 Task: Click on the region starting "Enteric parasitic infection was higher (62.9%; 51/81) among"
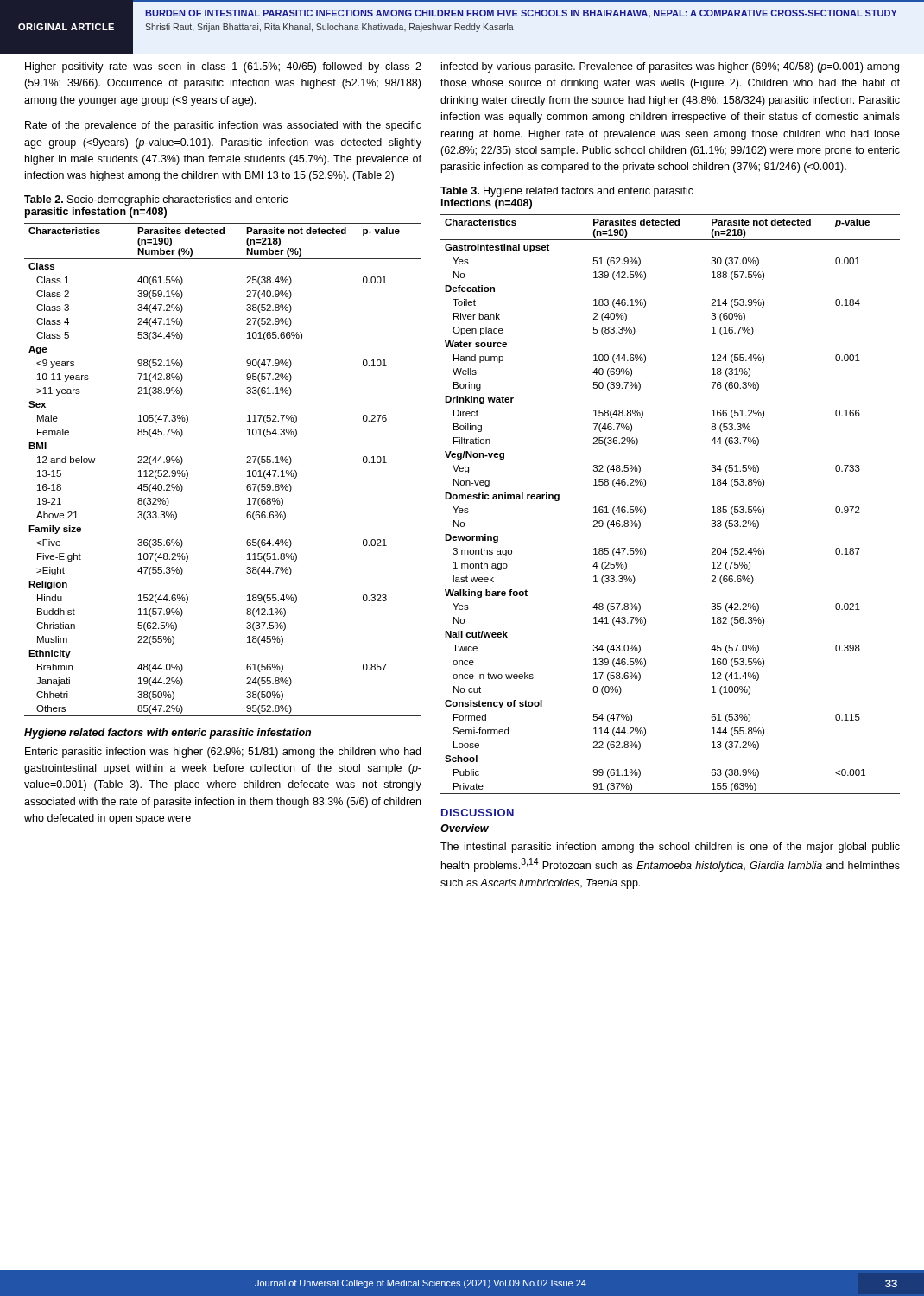(223, 785)
